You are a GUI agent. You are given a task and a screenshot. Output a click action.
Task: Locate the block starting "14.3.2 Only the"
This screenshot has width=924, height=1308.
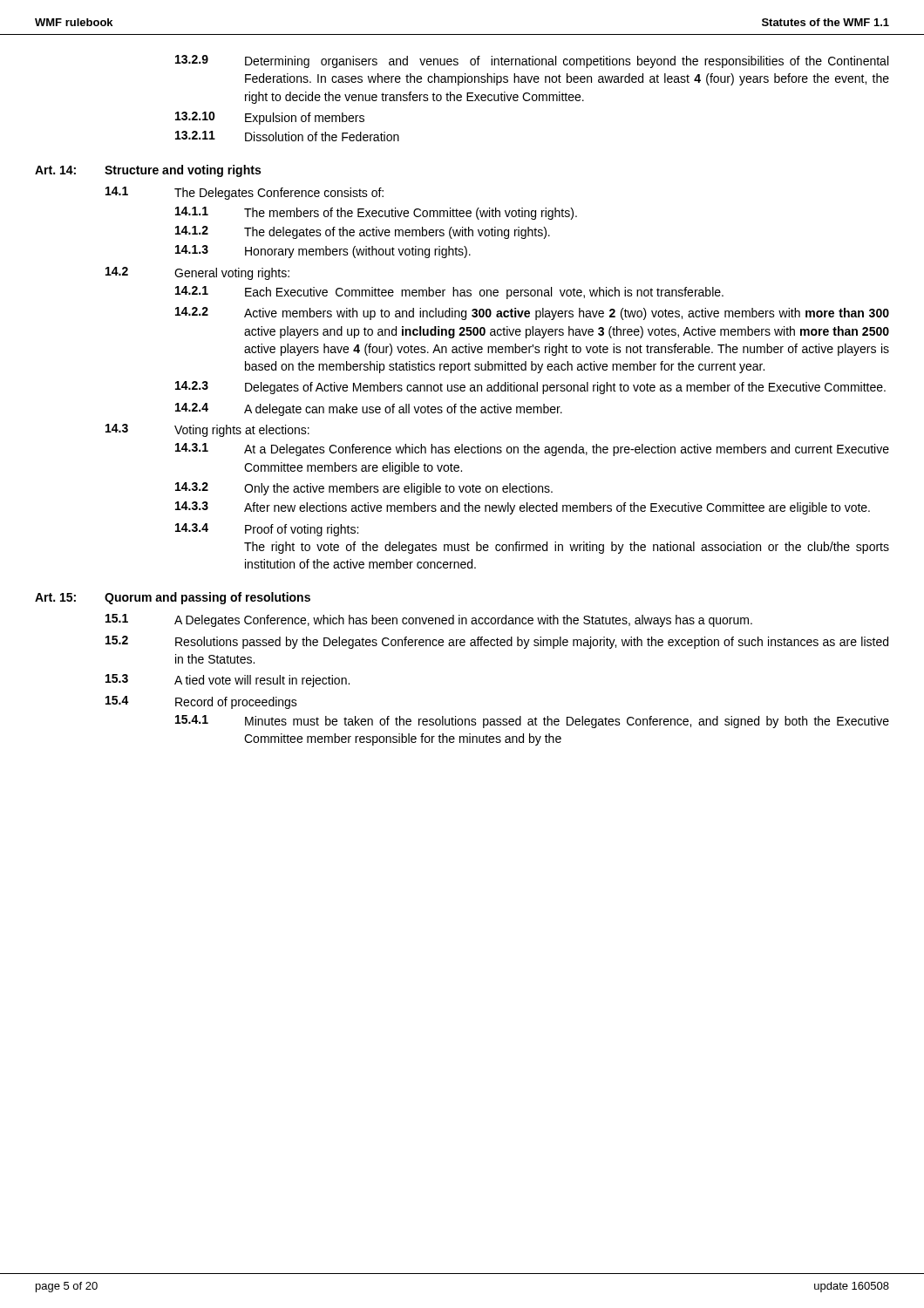tap(532, 488)
